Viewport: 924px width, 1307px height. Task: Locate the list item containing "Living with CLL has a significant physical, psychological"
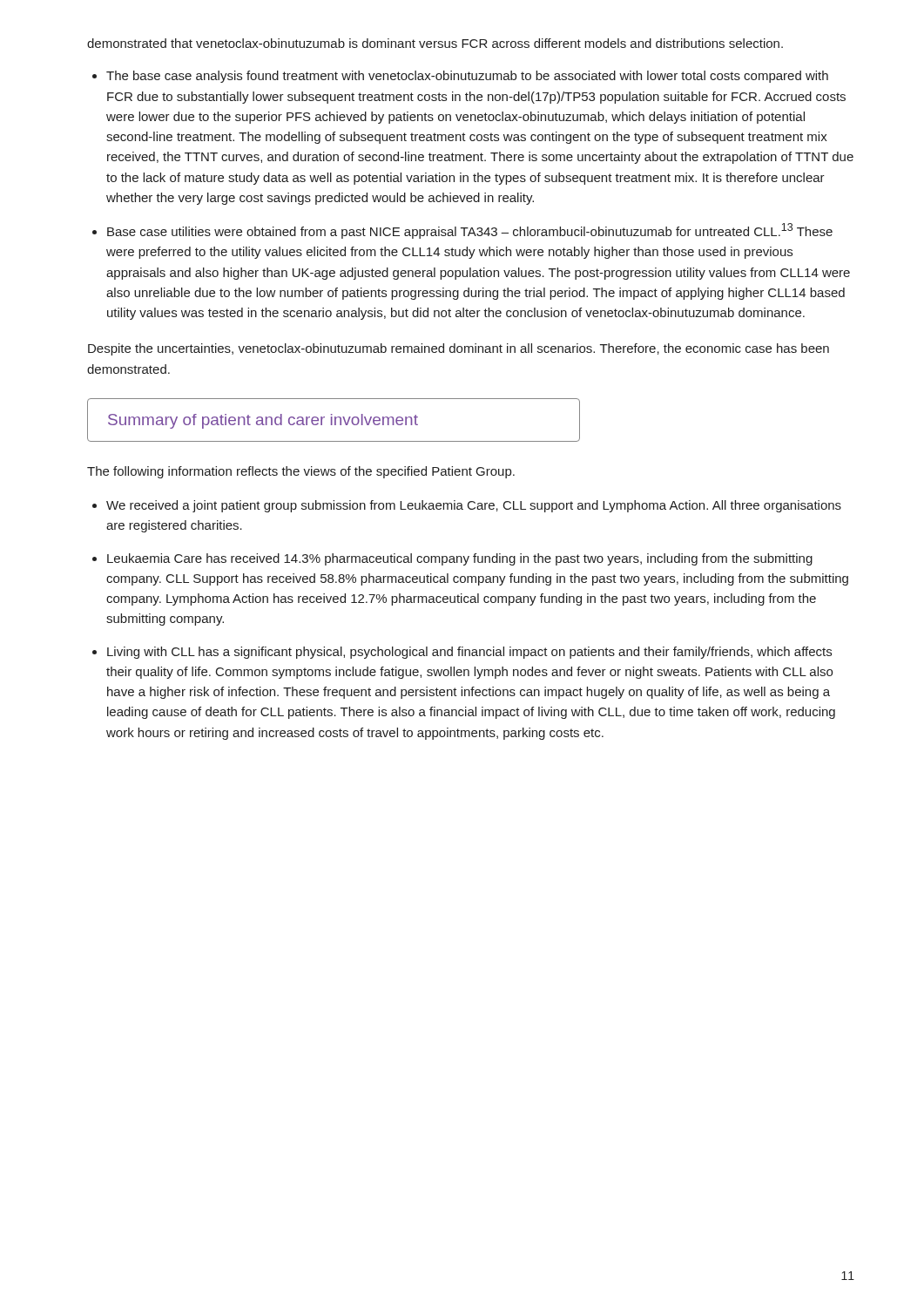pyautogui.click(x=480, y=691)
